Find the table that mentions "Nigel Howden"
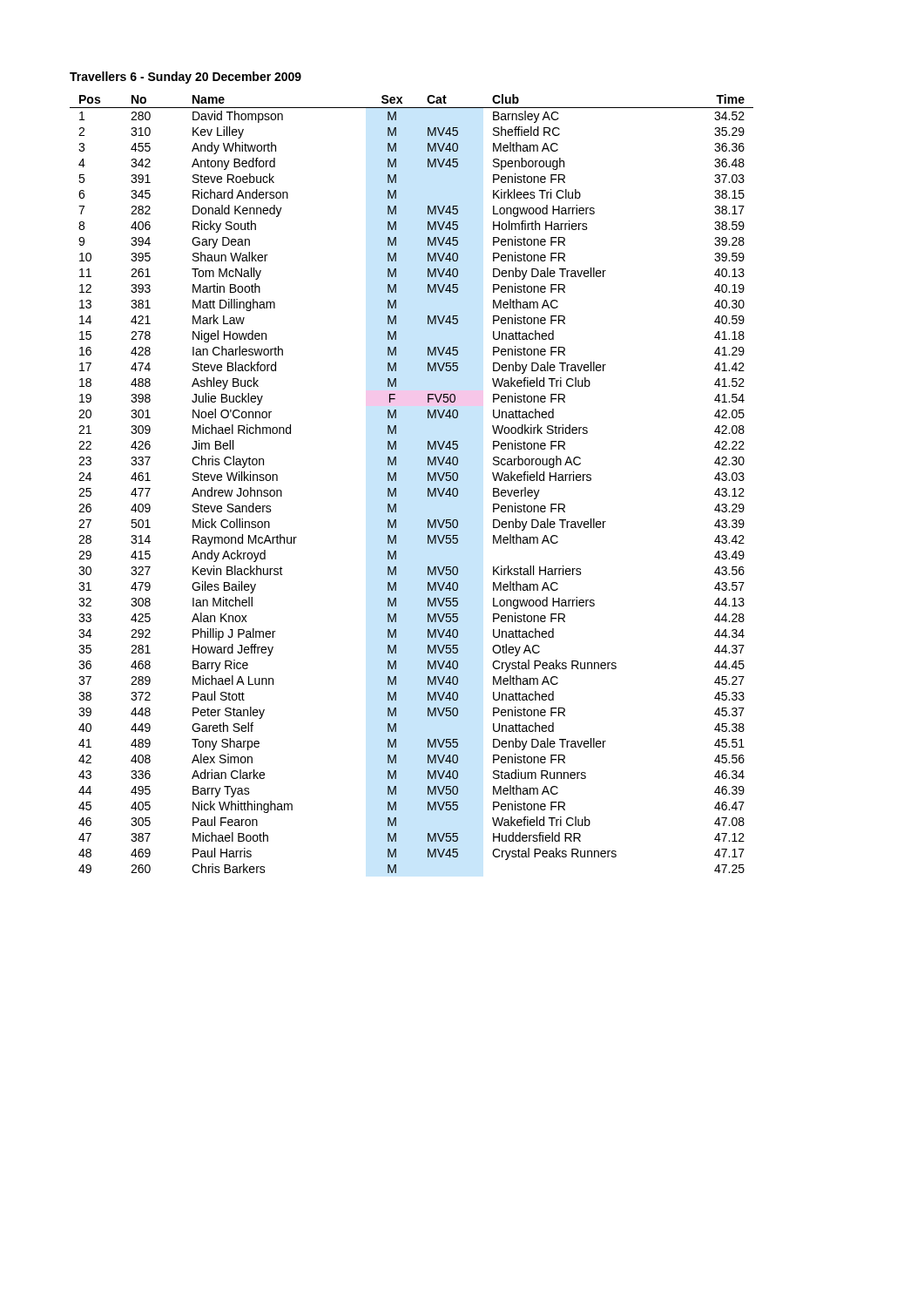The height and width of the screenshot is (1307, 924). (412, 484)
